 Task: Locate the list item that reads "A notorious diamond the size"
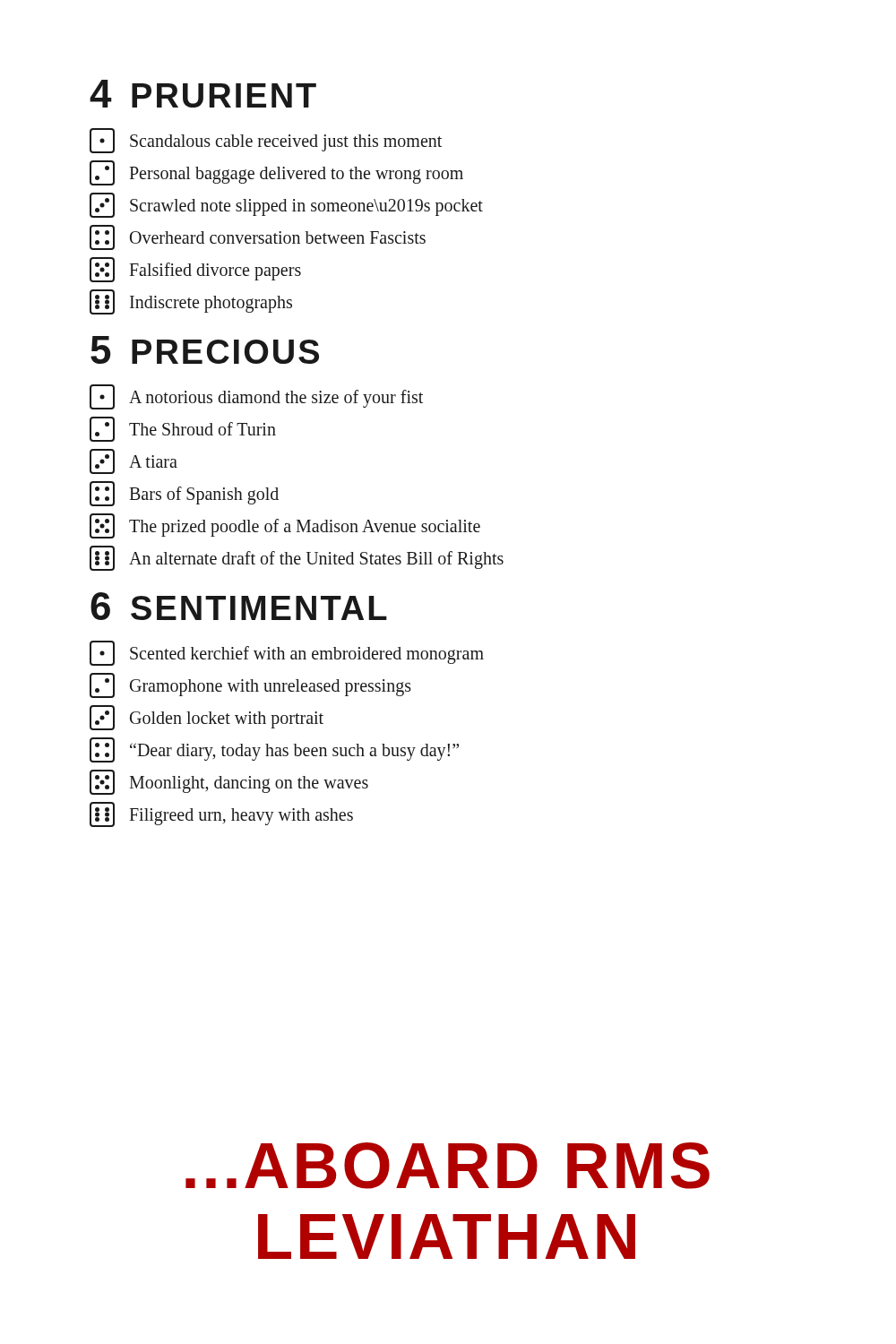click(x=256, y=397)
